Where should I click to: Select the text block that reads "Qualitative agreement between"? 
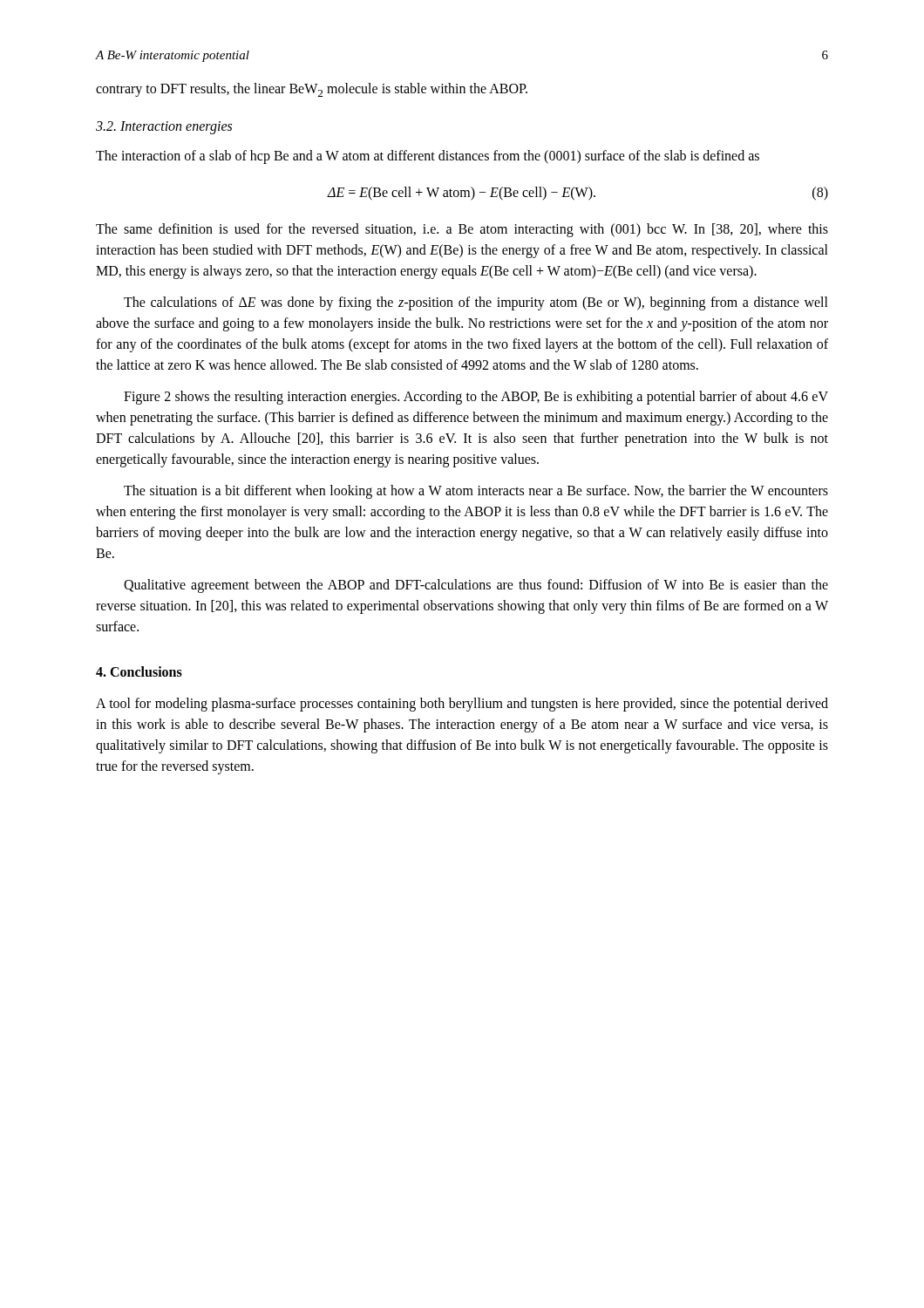462,606
